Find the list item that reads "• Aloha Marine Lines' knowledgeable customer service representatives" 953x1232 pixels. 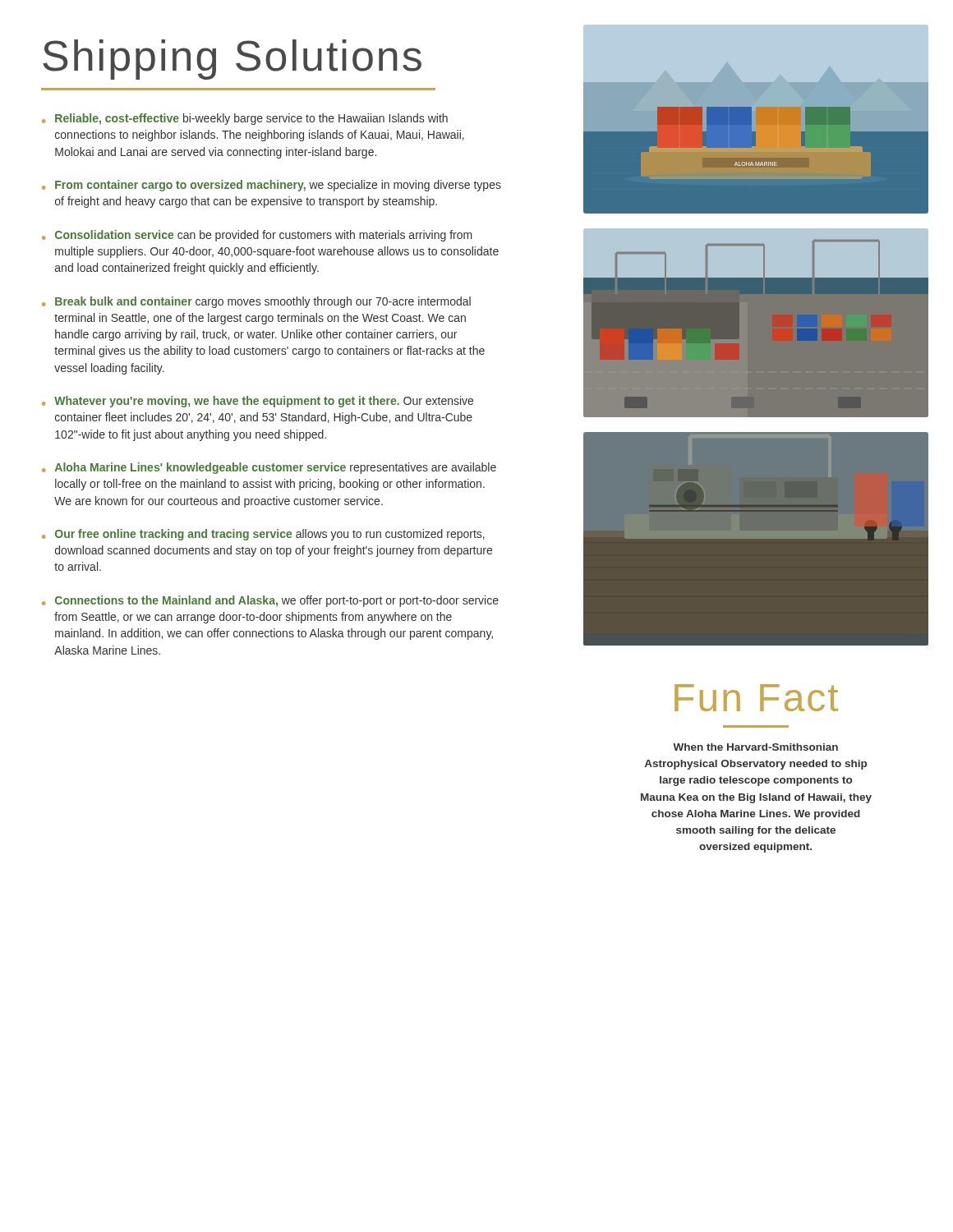tap(271, 484)
